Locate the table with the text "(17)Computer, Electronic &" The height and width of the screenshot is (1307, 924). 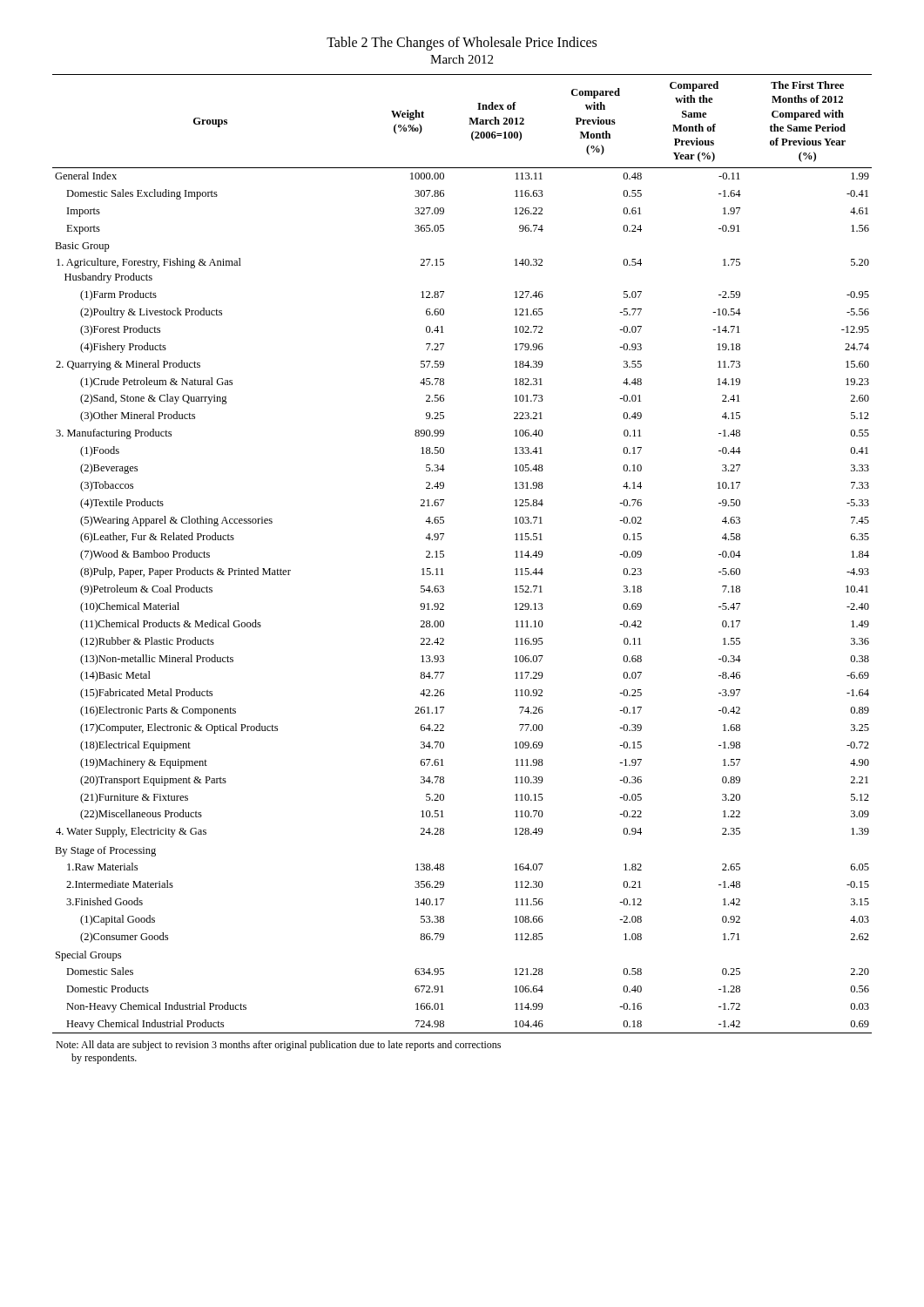pyautogui.click(x=462, y=554)
